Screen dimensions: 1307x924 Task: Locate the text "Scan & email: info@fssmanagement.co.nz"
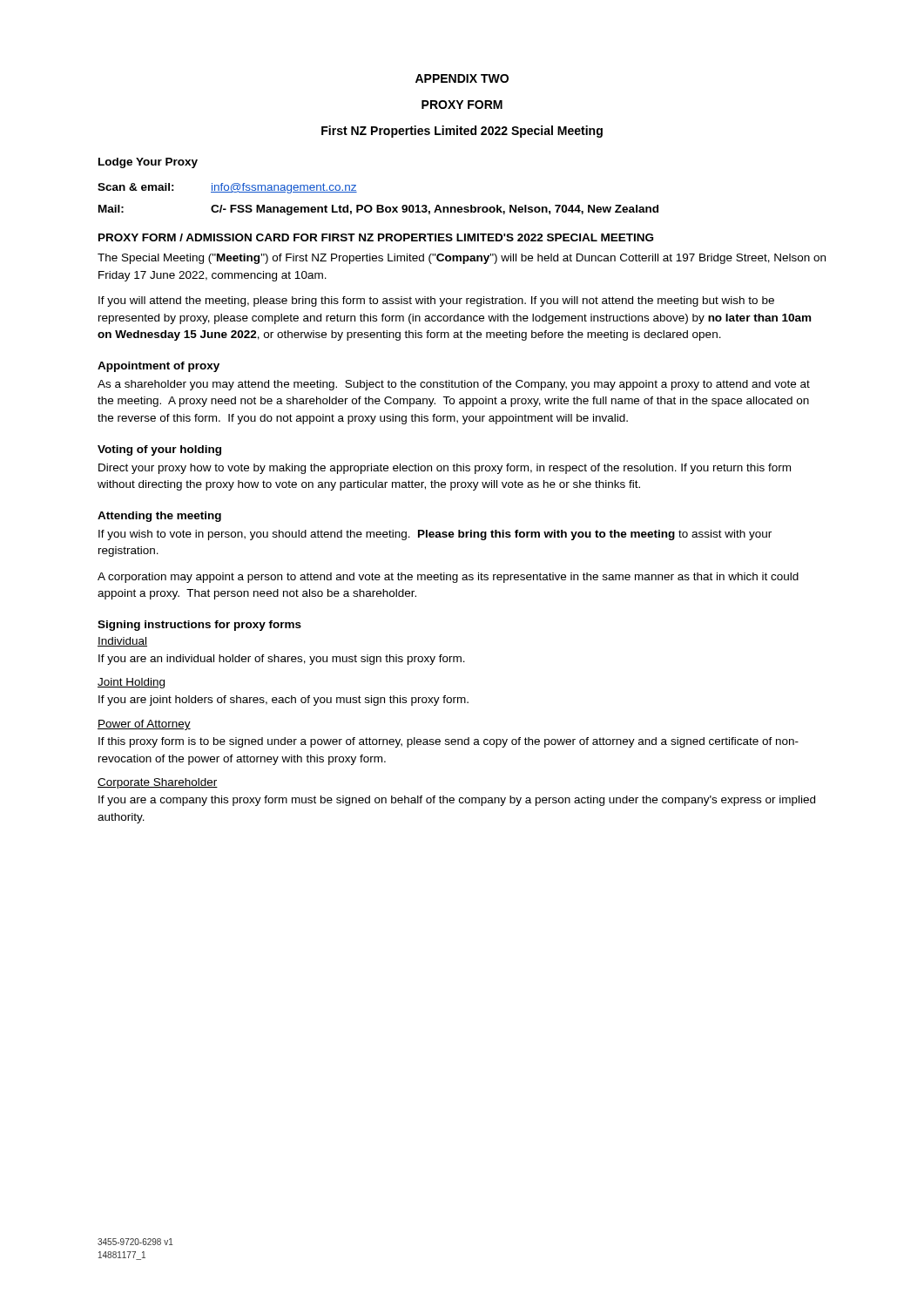[227, 188]
